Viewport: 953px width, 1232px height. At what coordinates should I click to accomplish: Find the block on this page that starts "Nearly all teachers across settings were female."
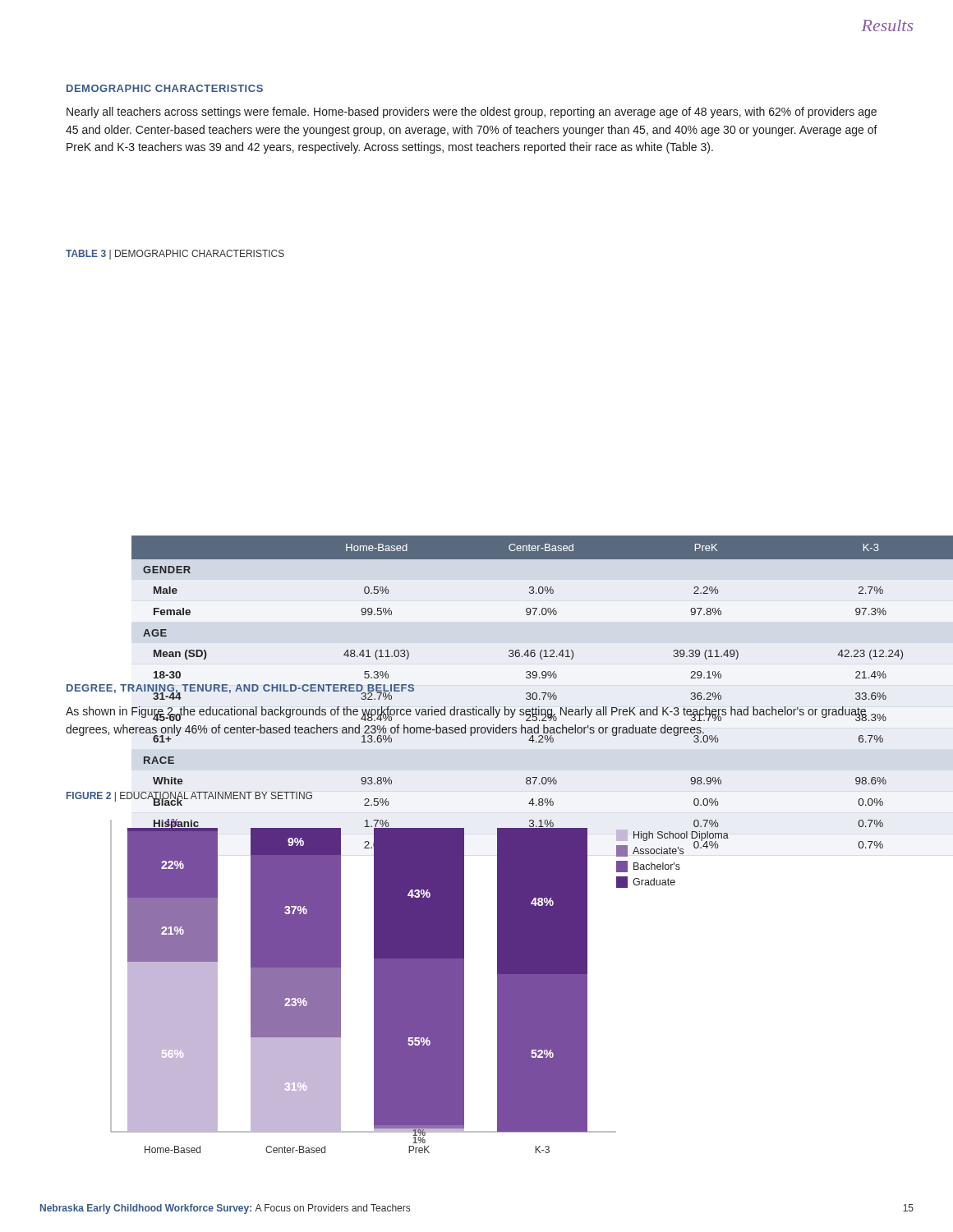[x=471, y=129]
